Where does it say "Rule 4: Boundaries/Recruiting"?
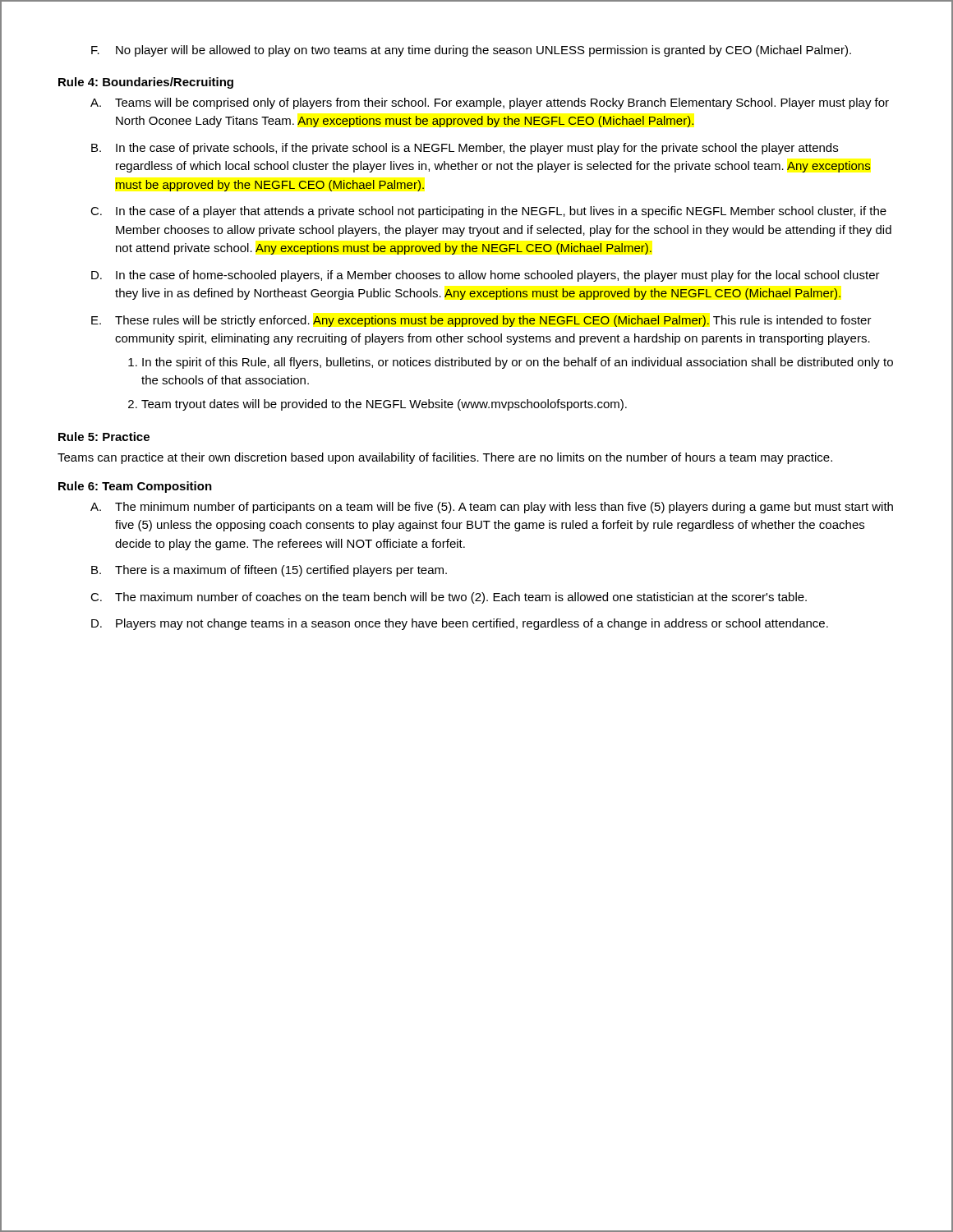 pyautogui.click(x=146, y=81)
